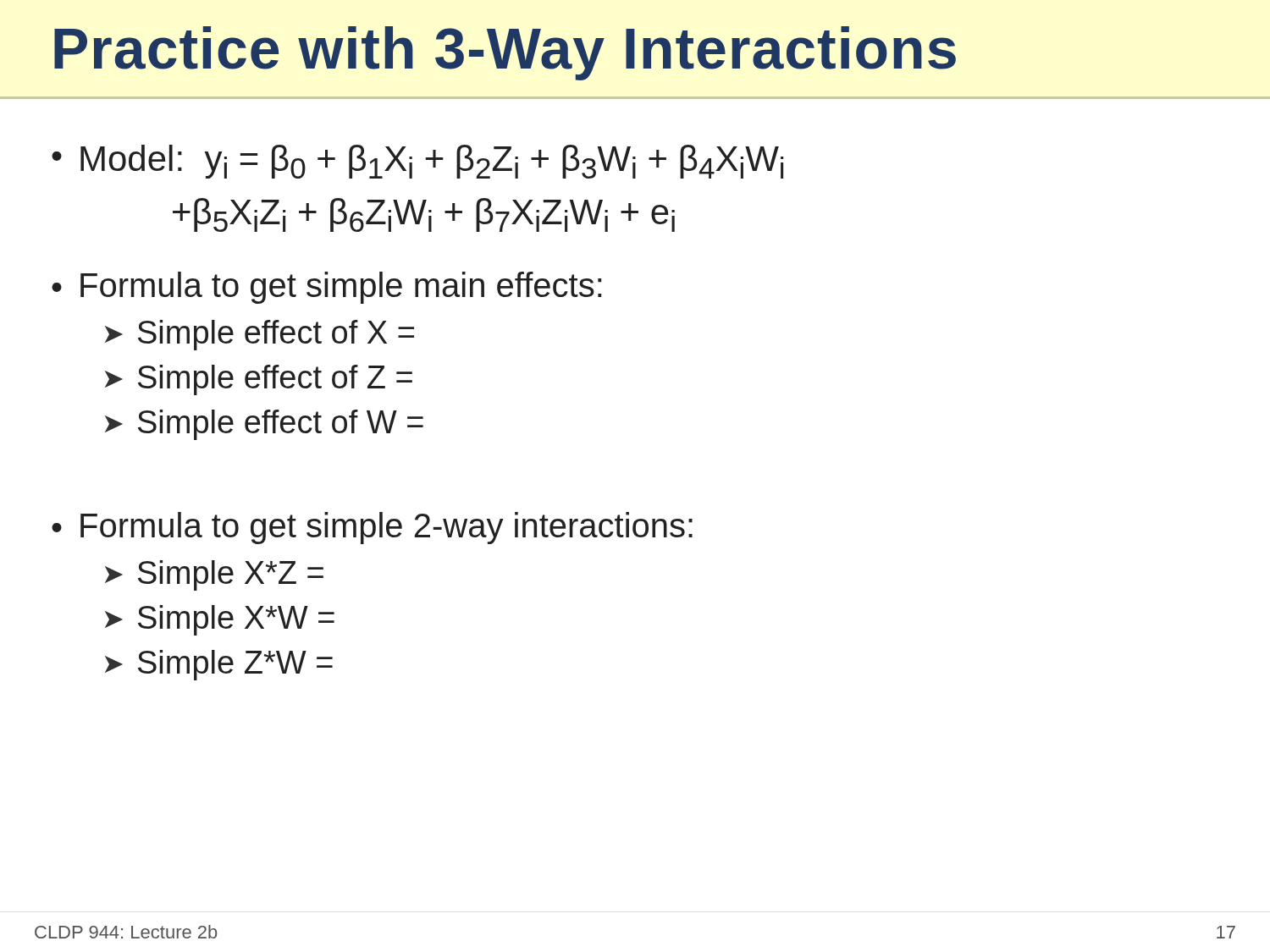Viewport: 1270px width, 952px height.
Task: Point to "Practice with 3-Way Interactions"
Action: (505, 48)
